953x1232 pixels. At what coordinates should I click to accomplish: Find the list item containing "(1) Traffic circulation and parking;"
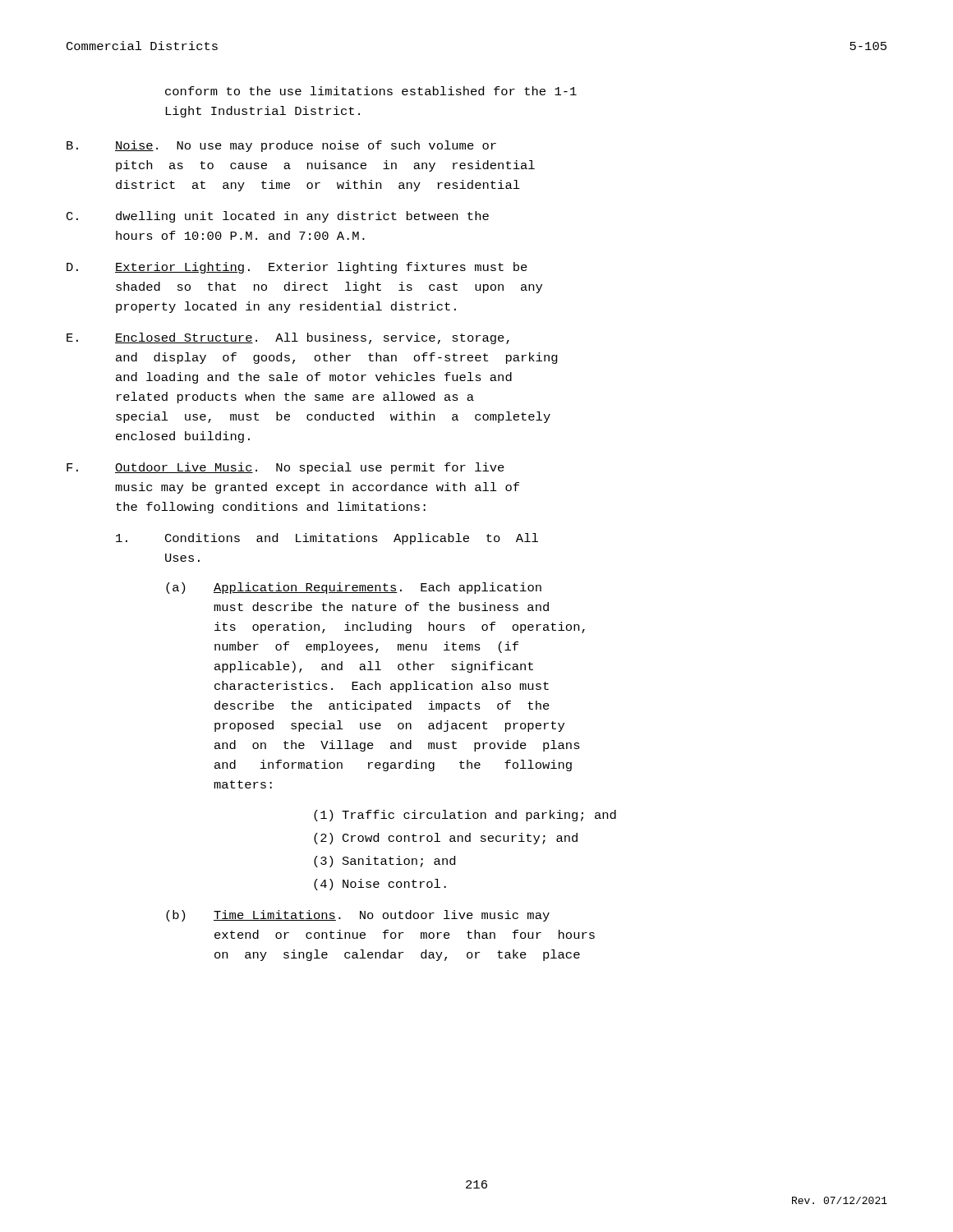point(465,815)
